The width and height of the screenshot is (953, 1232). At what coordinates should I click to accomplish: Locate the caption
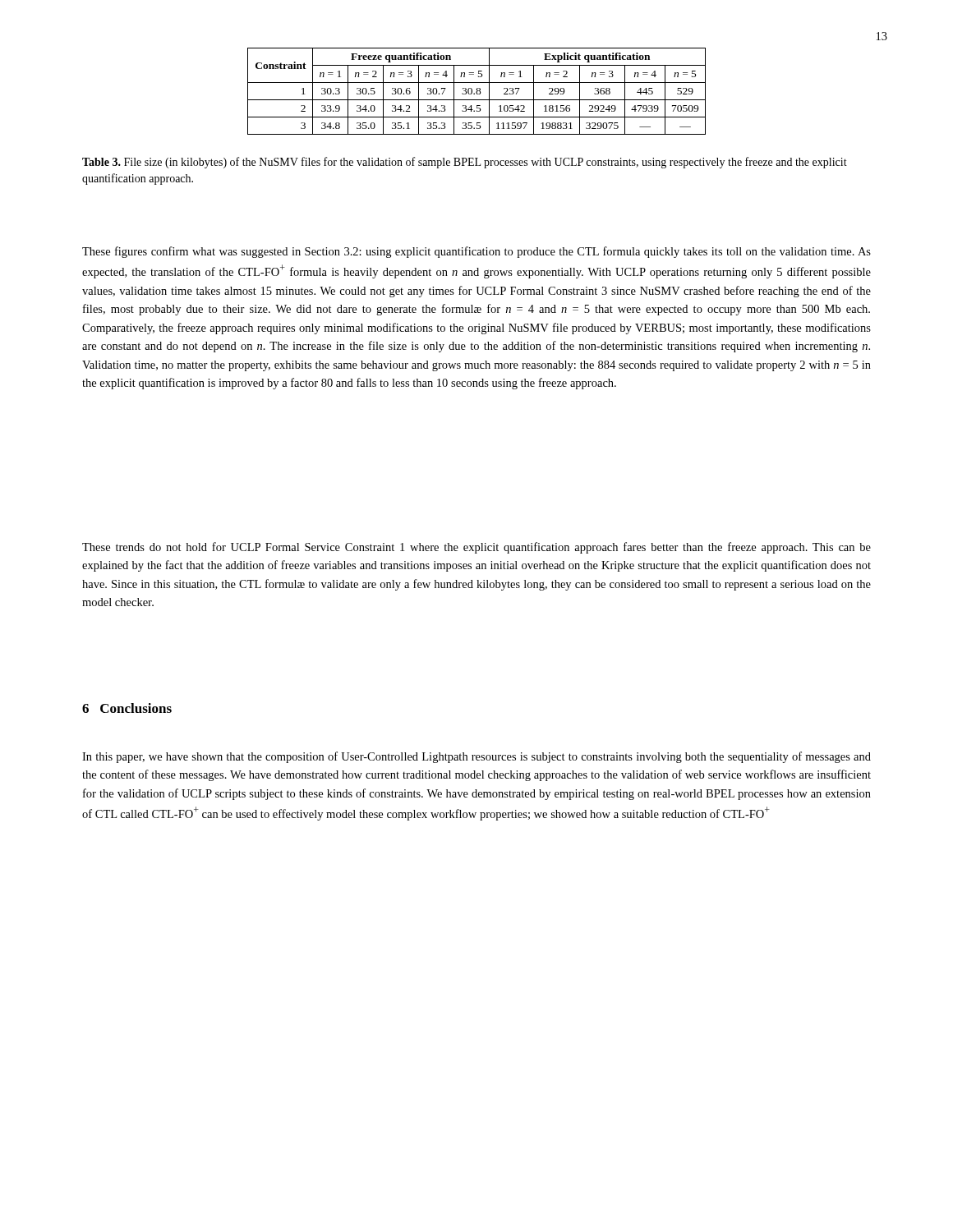point(464,170)
